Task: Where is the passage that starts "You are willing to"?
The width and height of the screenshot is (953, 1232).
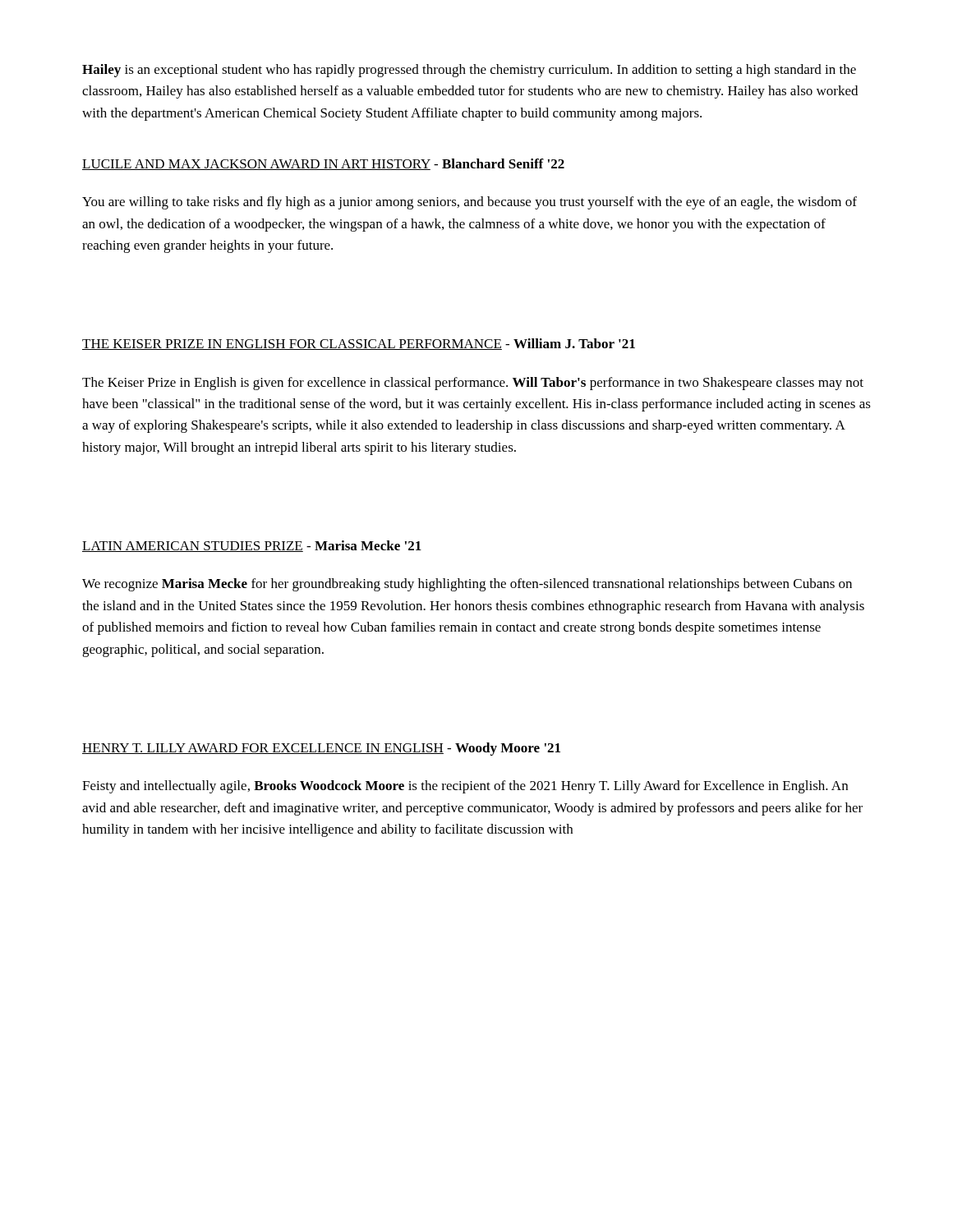Action: click(x=469, y=224)
